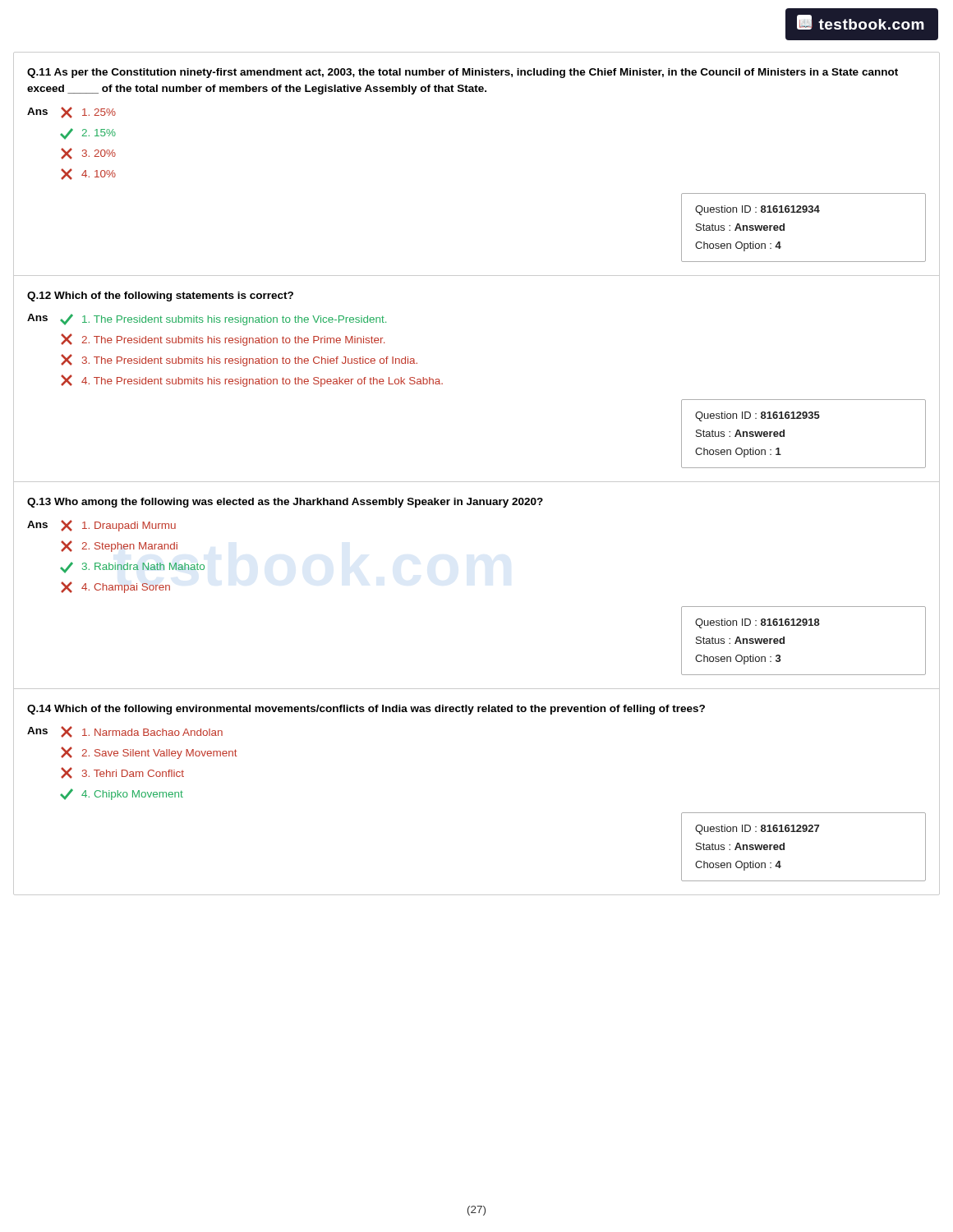Select the text block containing "Q.12 Which of the following"
This screenshot has width=953, height=1232.
161,295
